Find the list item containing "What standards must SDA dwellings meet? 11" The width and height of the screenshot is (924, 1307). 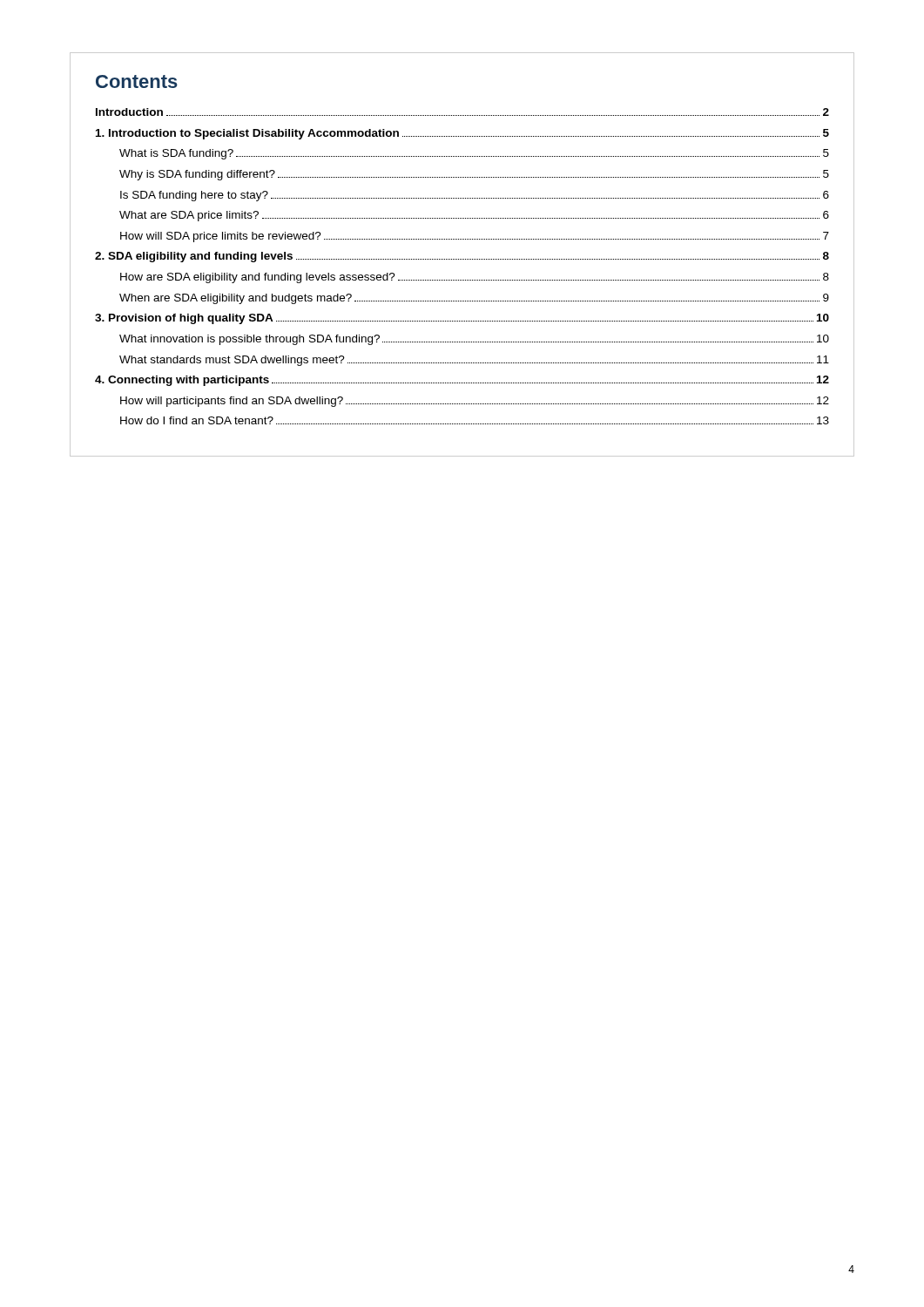click(474, 359)
